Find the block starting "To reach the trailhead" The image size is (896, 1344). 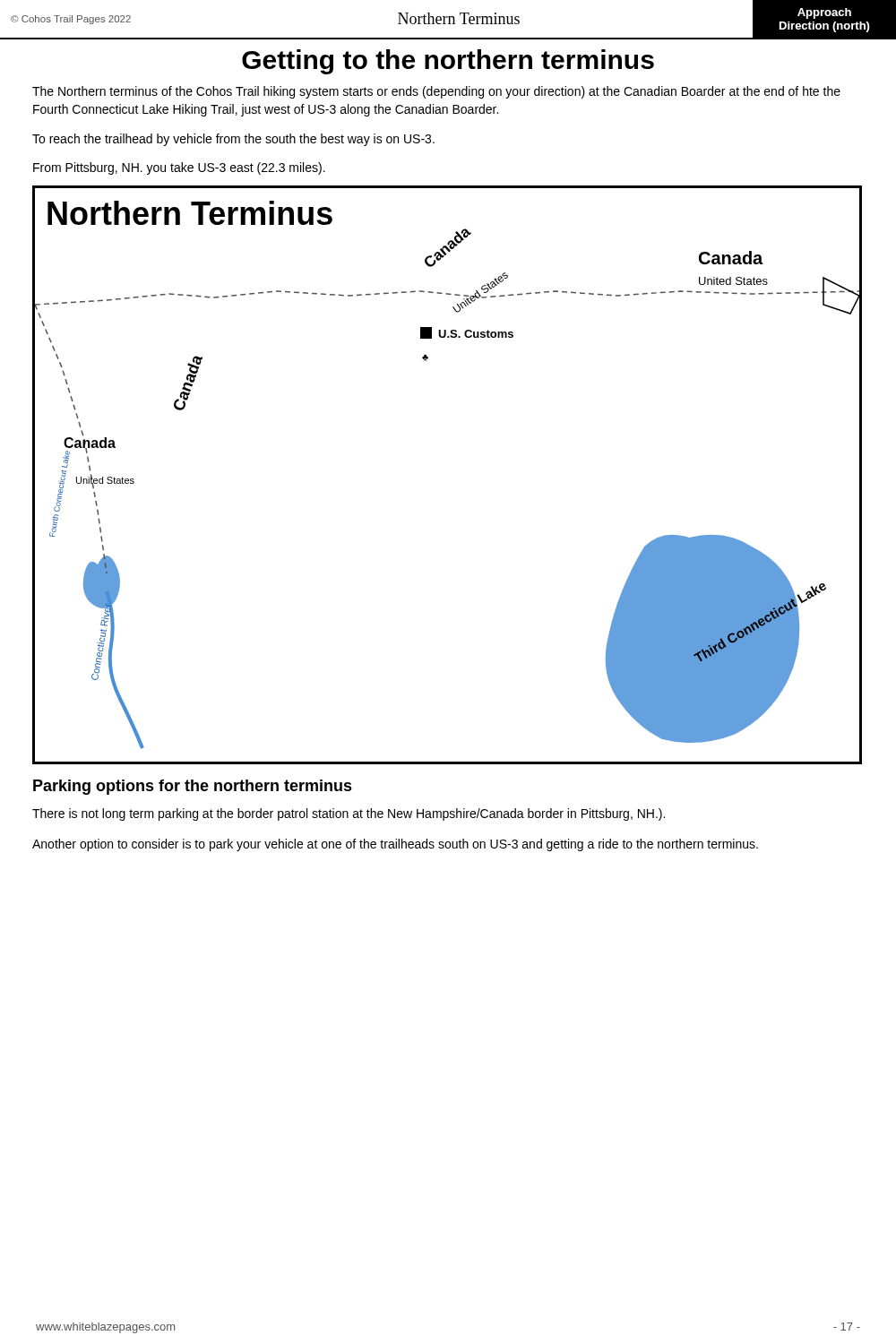(x=234, y=138)
